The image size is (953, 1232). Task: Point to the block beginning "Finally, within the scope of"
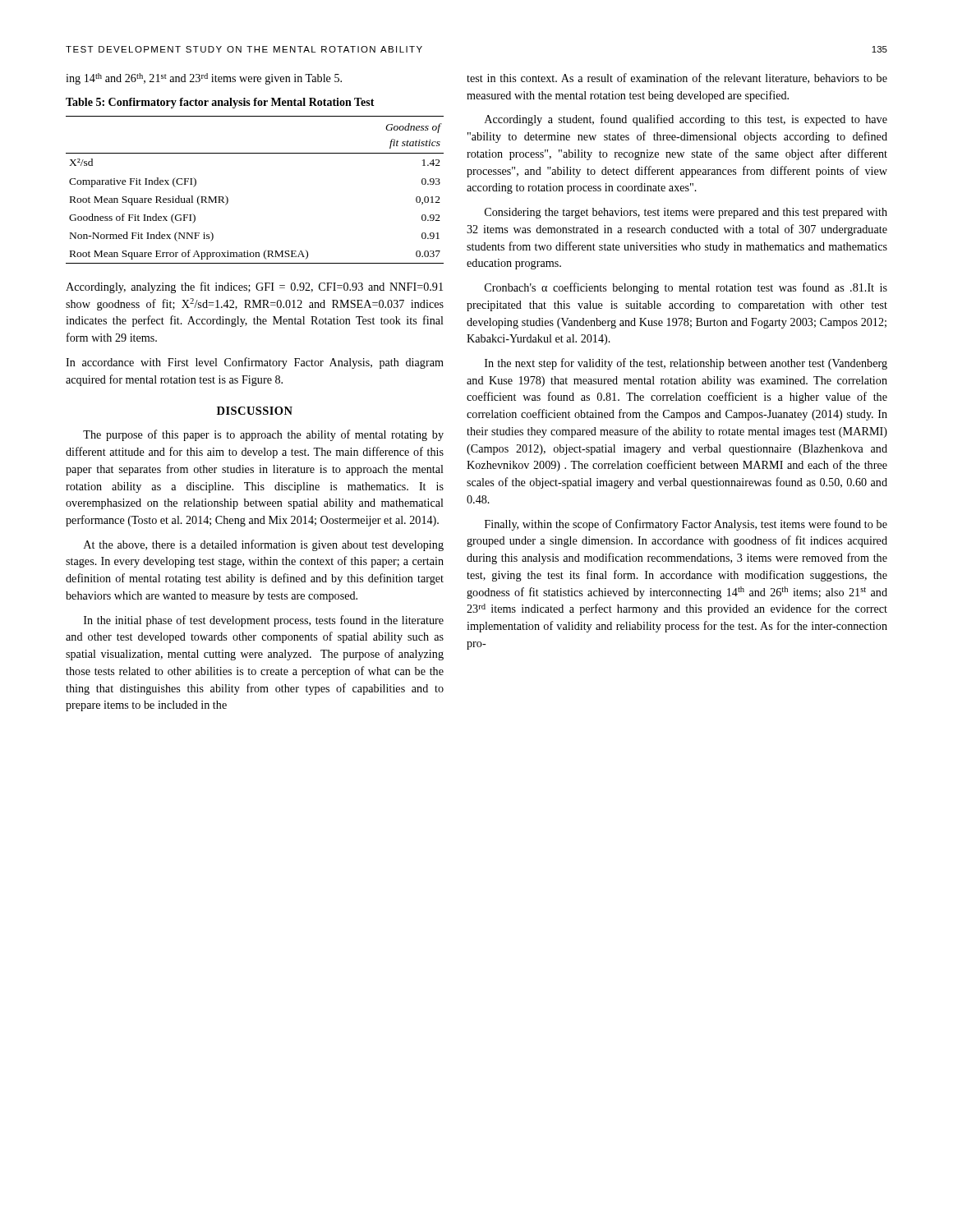point(677,584)
